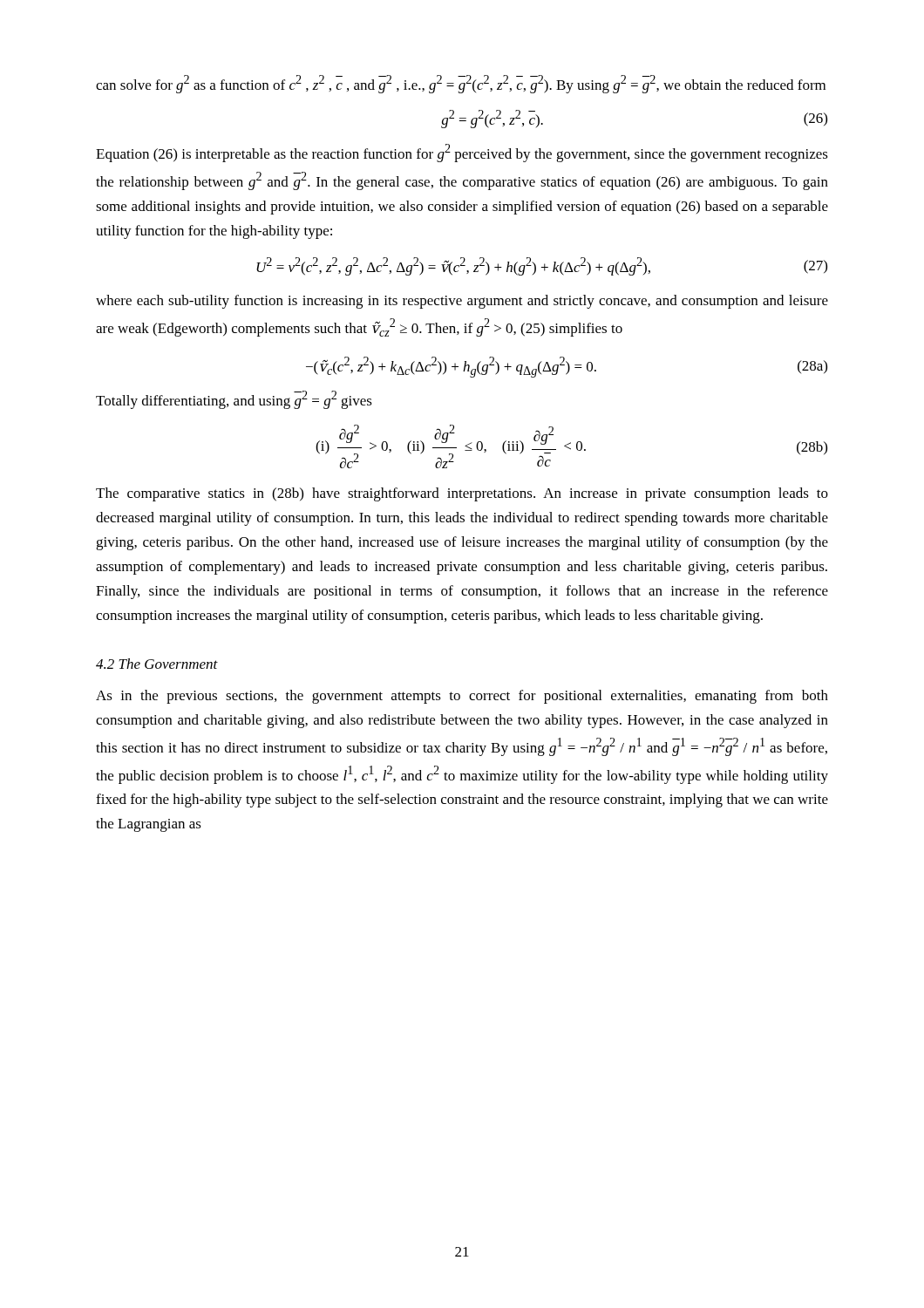
Task: Find the element starting "4.2 The Government"
Action: point(157,664)
